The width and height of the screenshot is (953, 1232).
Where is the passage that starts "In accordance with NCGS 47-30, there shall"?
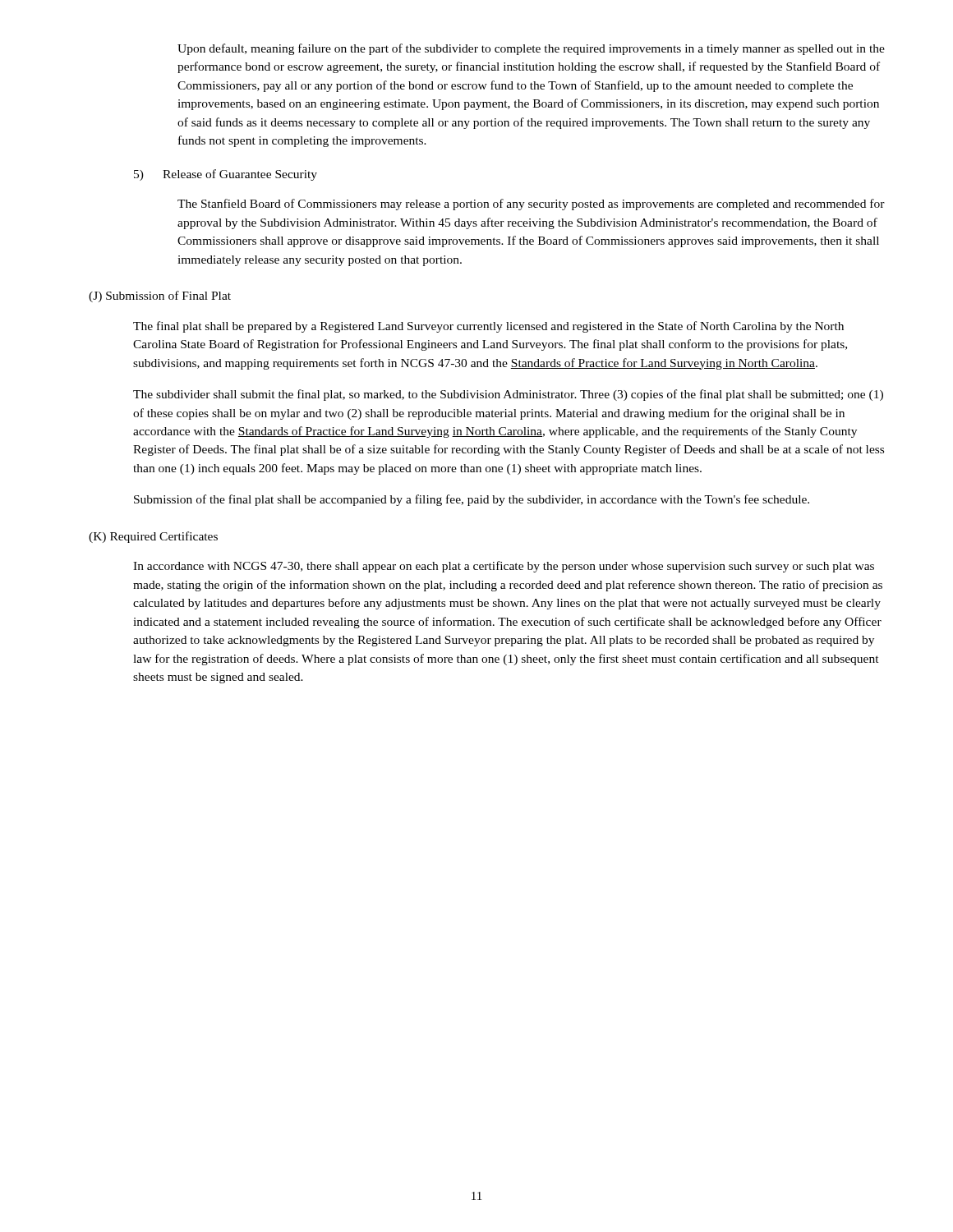click(x=510, y=622)
